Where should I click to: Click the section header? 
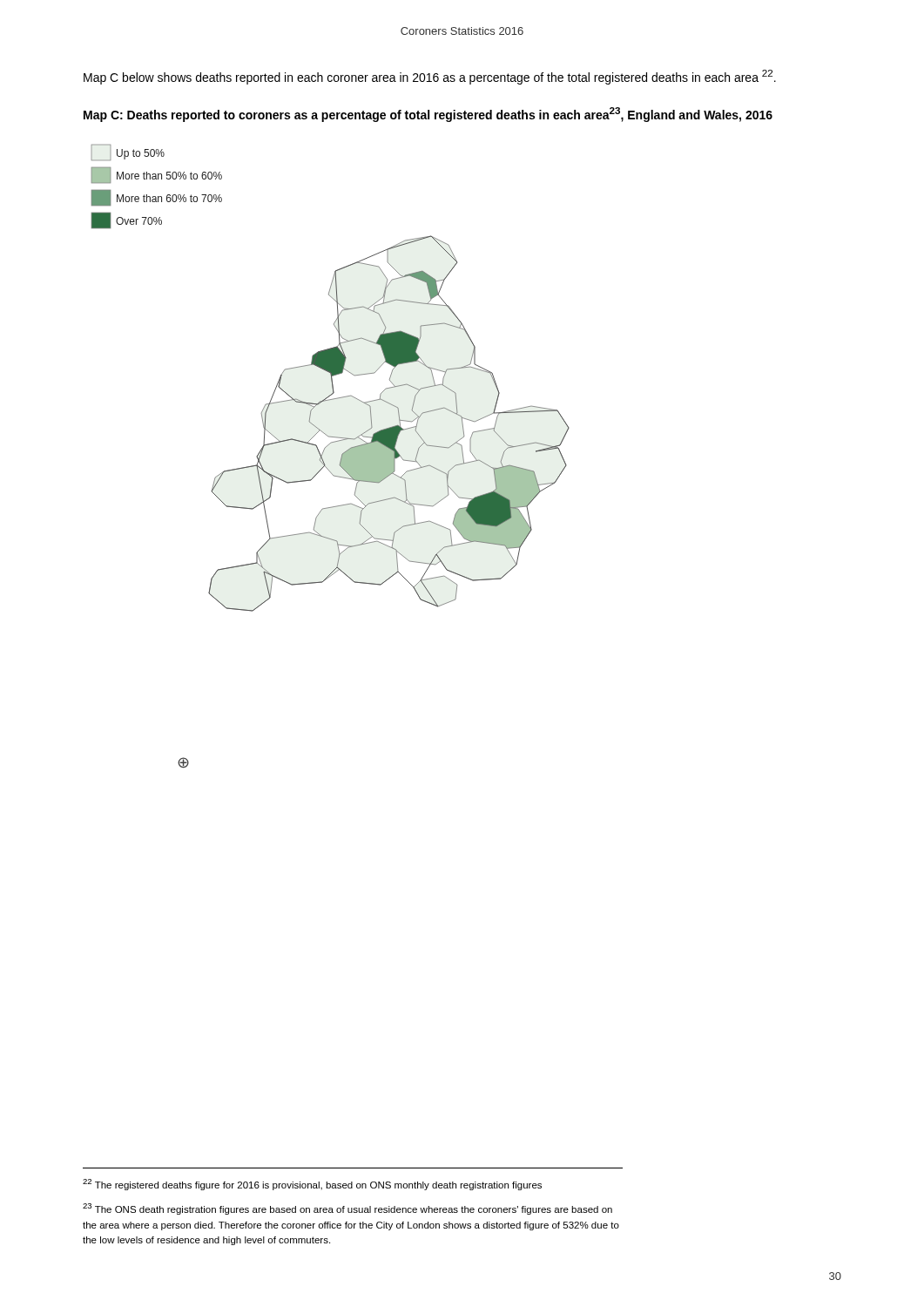click(428, 113)
